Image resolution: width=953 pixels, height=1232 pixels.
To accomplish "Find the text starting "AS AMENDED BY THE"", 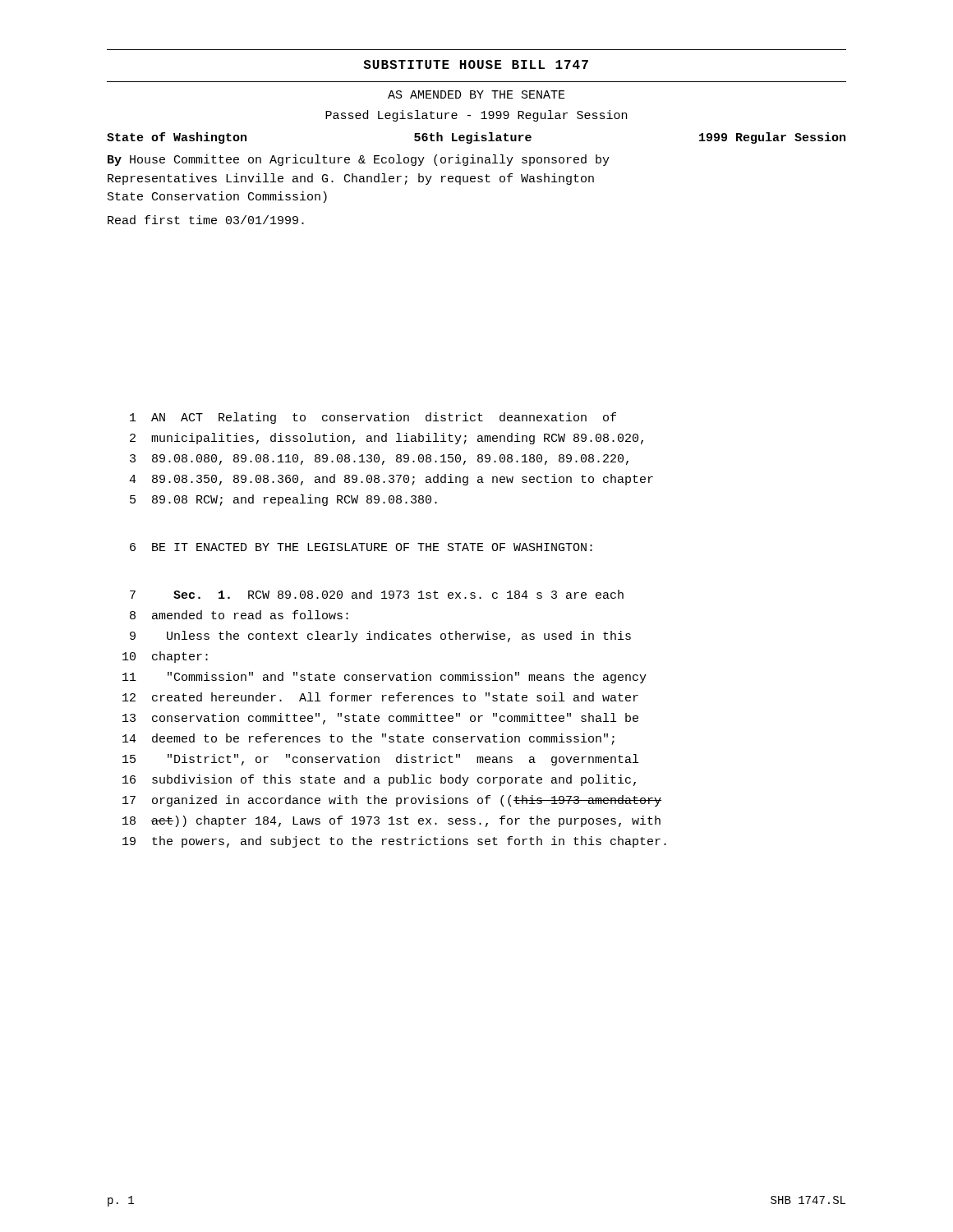I will pyautogui.click(x=476, y=96).
